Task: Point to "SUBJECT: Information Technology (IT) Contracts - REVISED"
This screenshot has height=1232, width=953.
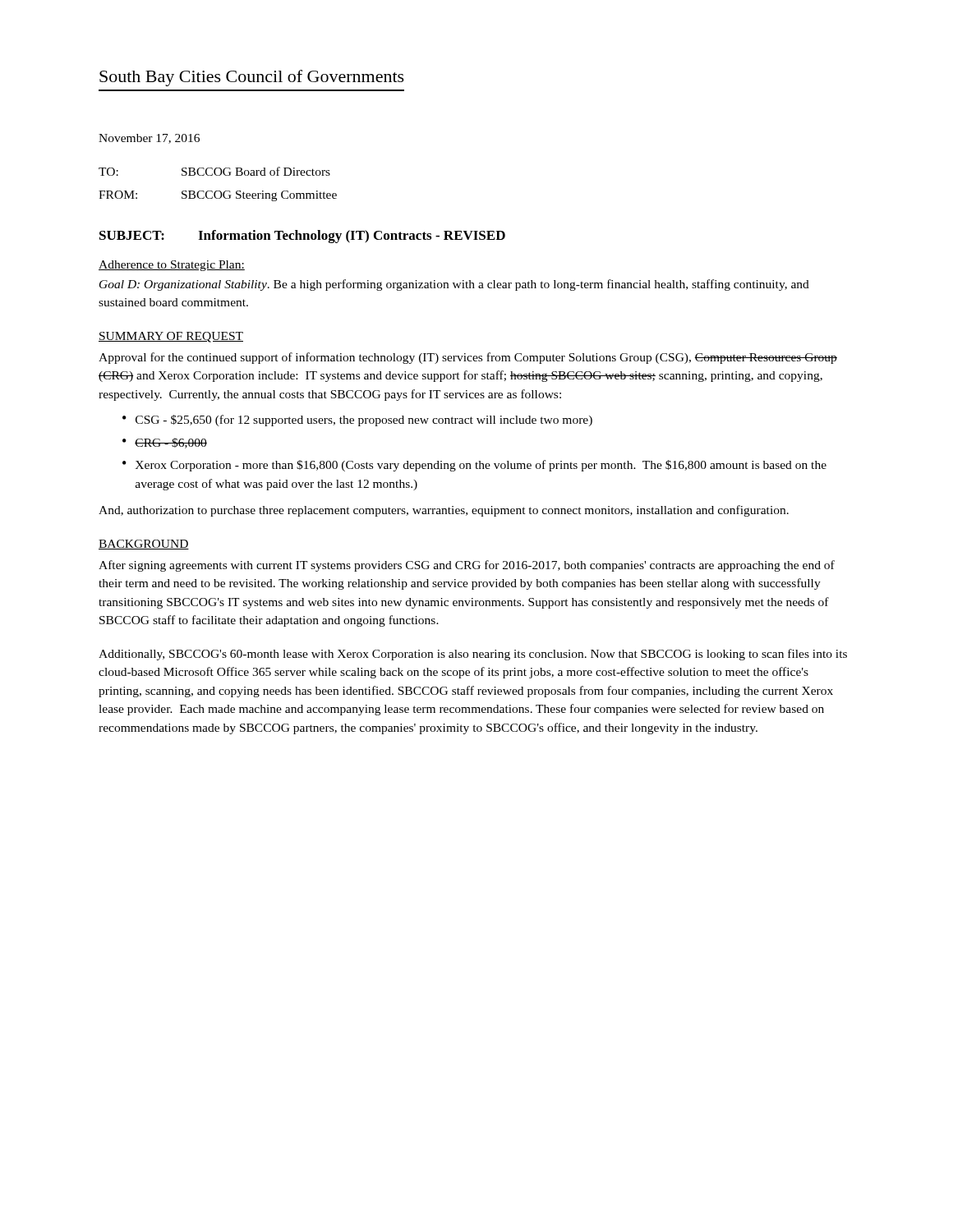Action: pos(302,236)
